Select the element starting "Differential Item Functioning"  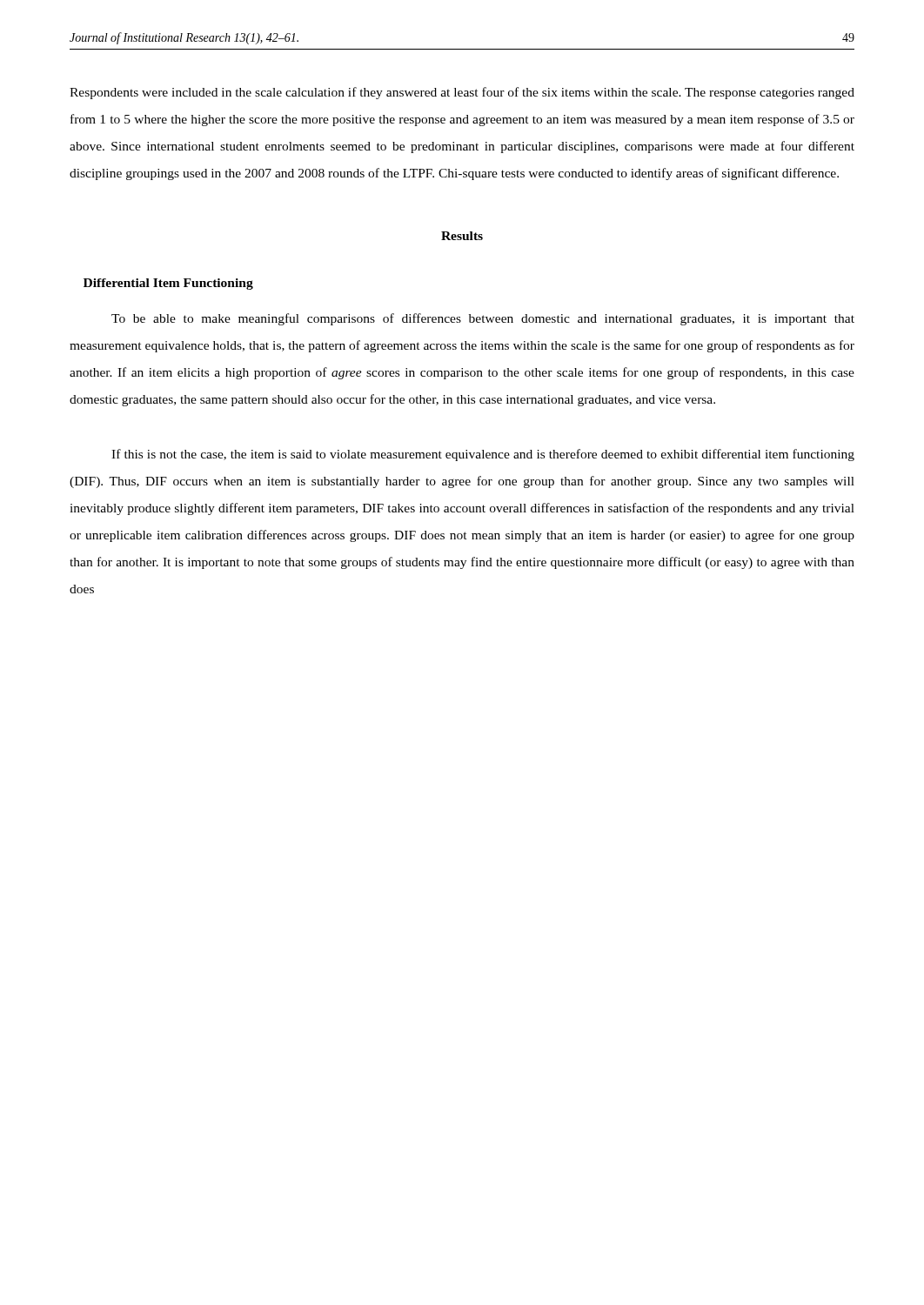(x=161, y=282)
